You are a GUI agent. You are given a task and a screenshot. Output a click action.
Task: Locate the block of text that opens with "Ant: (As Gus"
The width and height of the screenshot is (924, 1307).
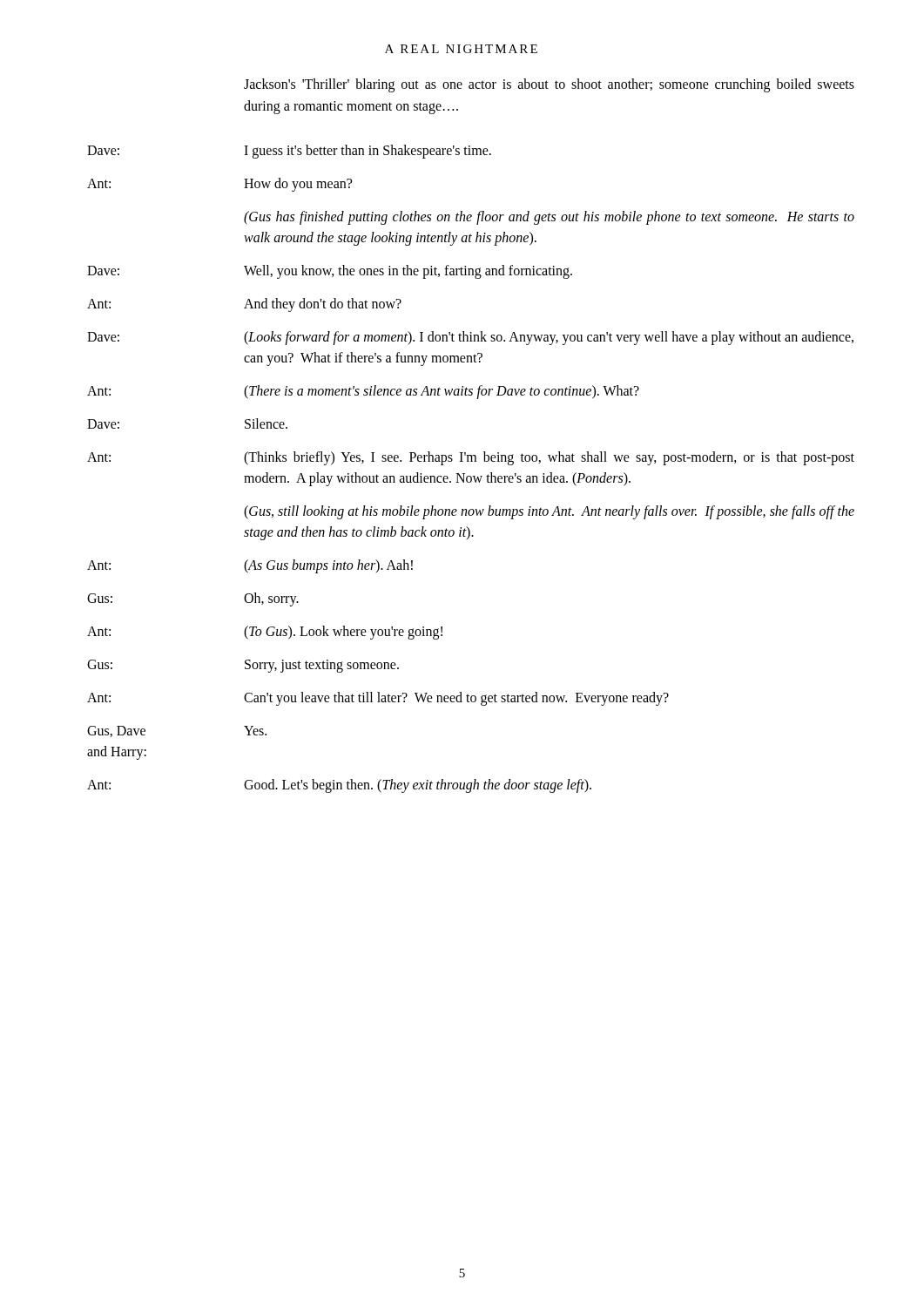[250, 566]
